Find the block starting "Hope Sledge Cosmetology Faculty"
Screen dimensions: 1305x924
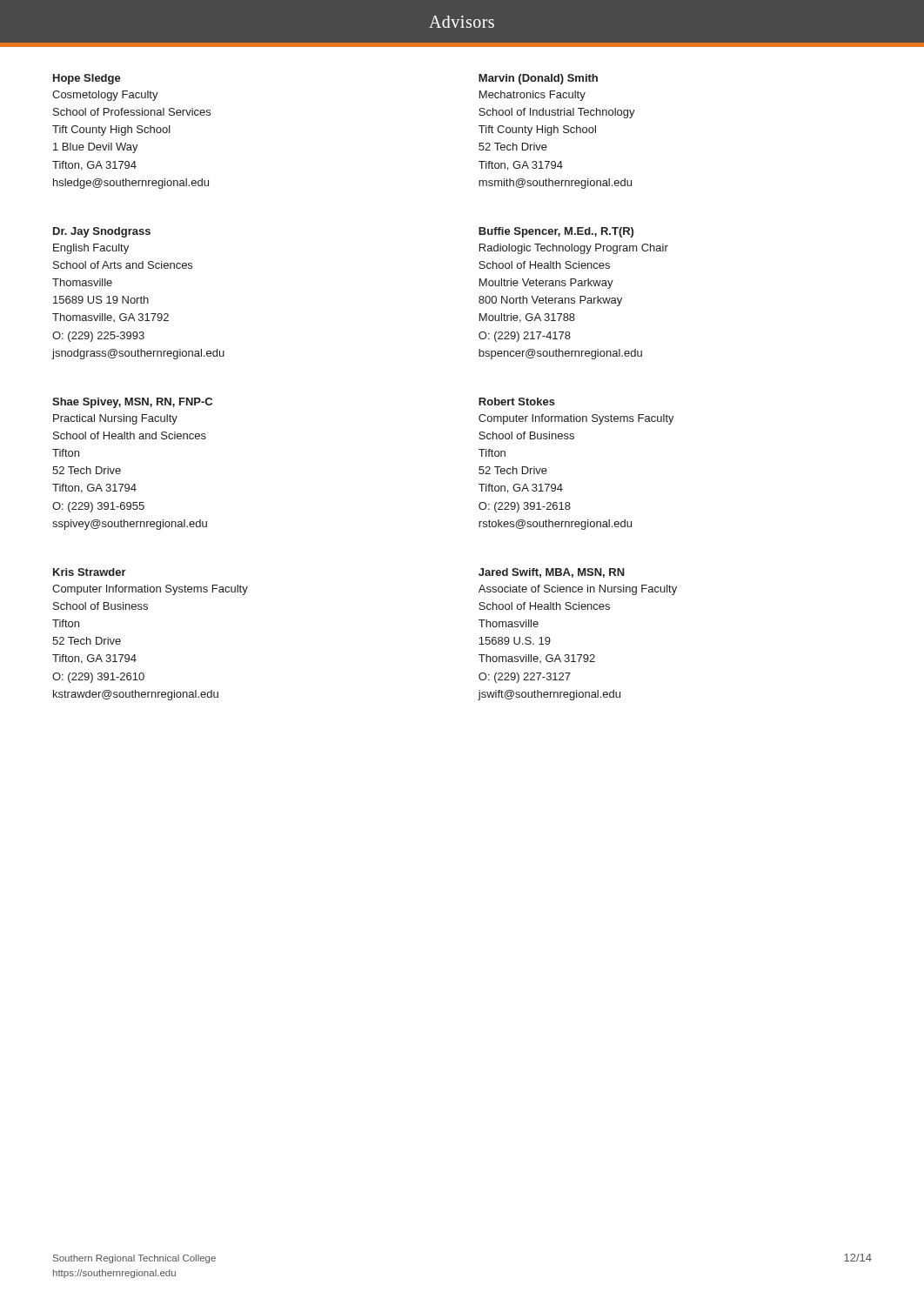tap(87, 79)
